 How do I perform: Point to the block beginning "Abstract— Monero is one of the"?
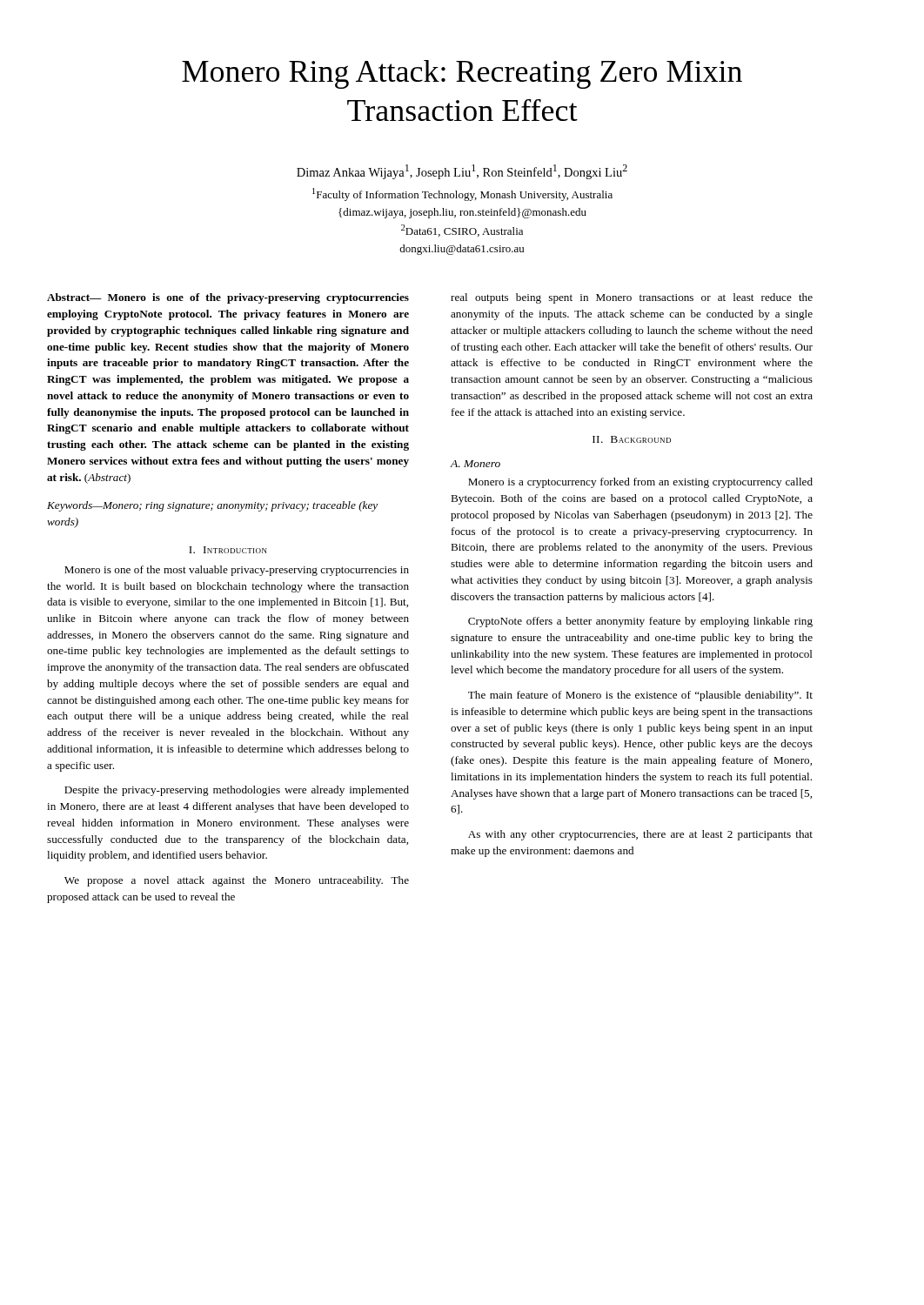click(228, 388)
